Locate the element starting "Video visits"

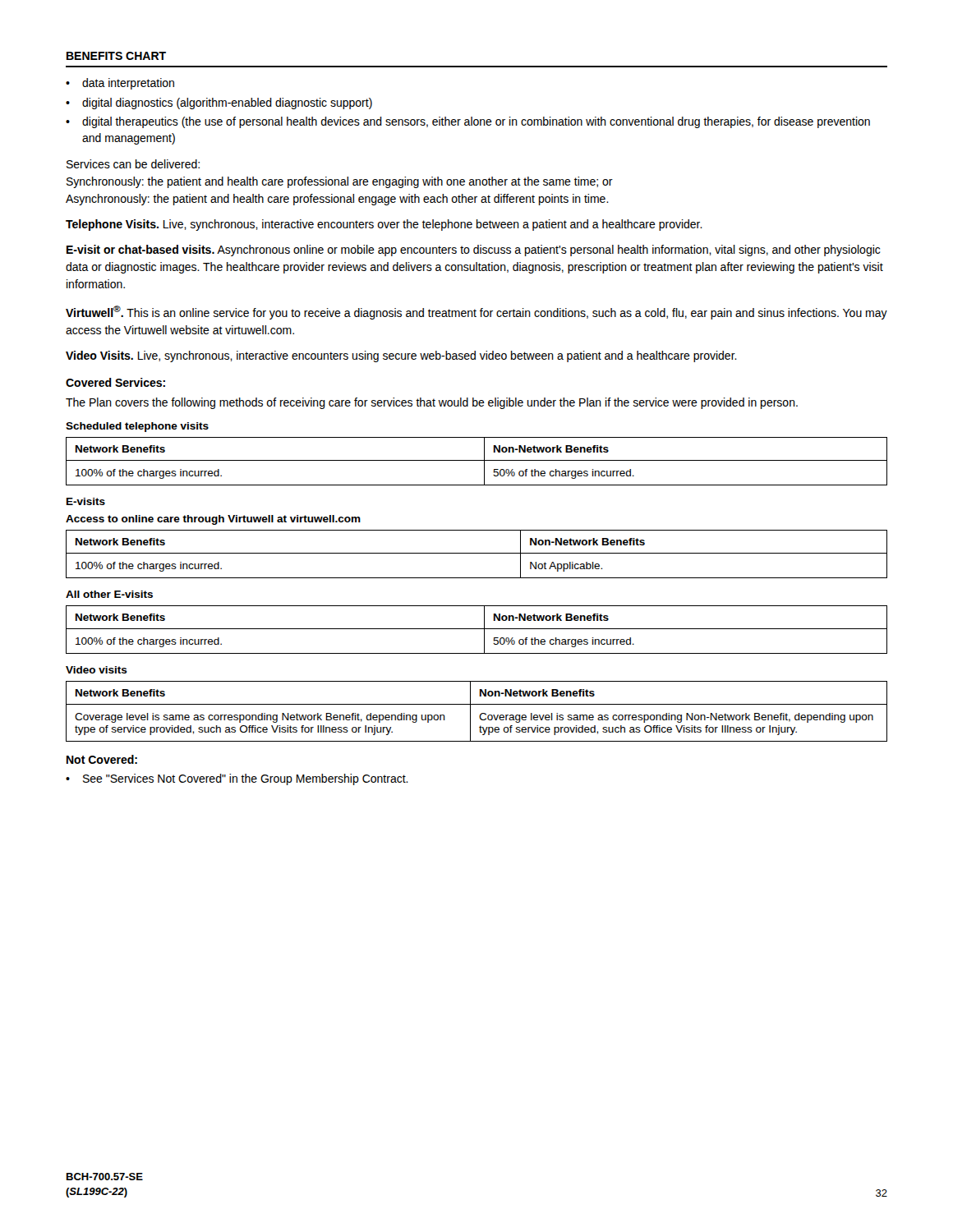click(x=96, y=670)
